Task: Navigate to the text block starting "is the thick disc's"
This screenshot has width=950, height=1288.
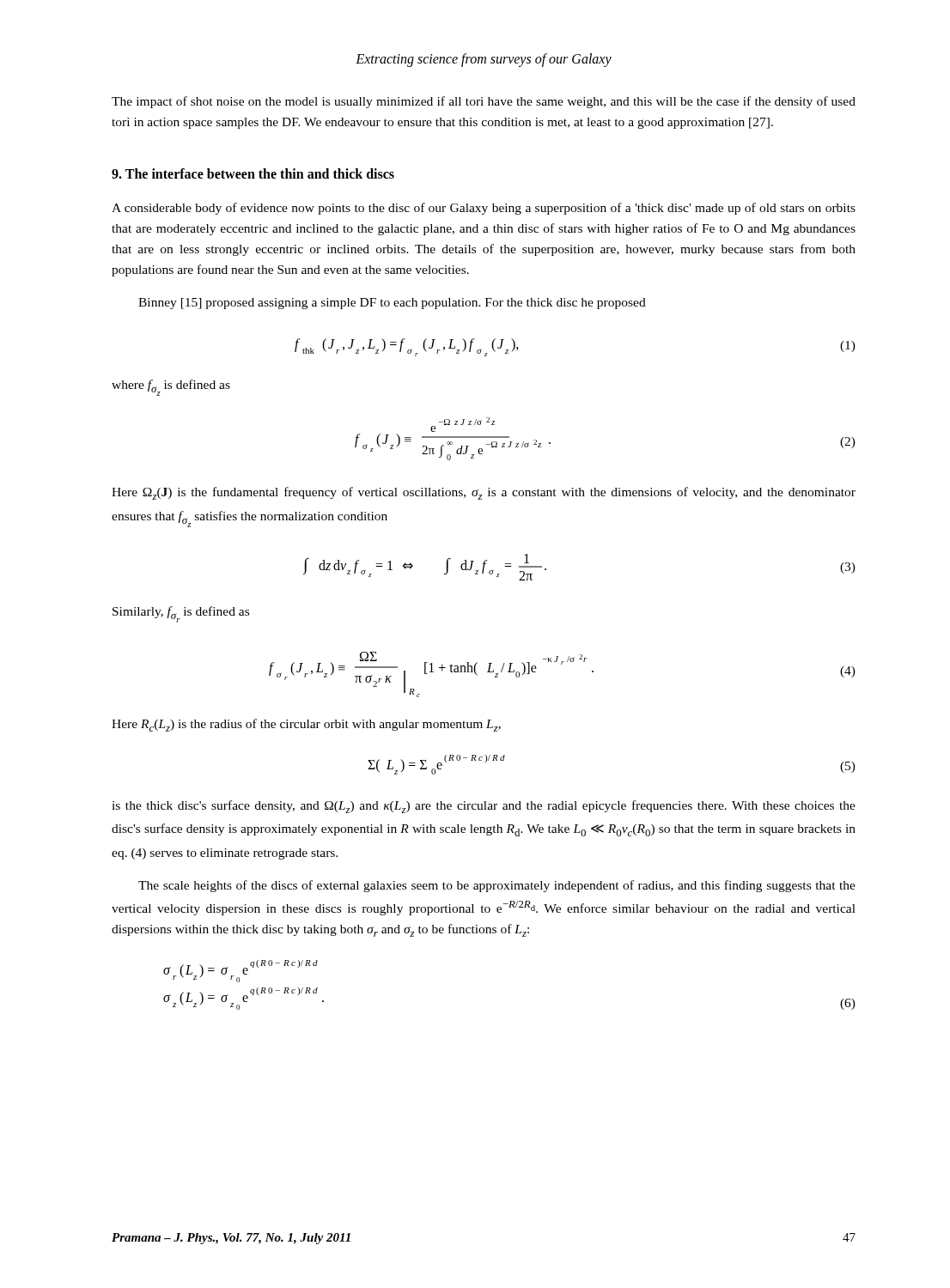Action: (484, 829)
